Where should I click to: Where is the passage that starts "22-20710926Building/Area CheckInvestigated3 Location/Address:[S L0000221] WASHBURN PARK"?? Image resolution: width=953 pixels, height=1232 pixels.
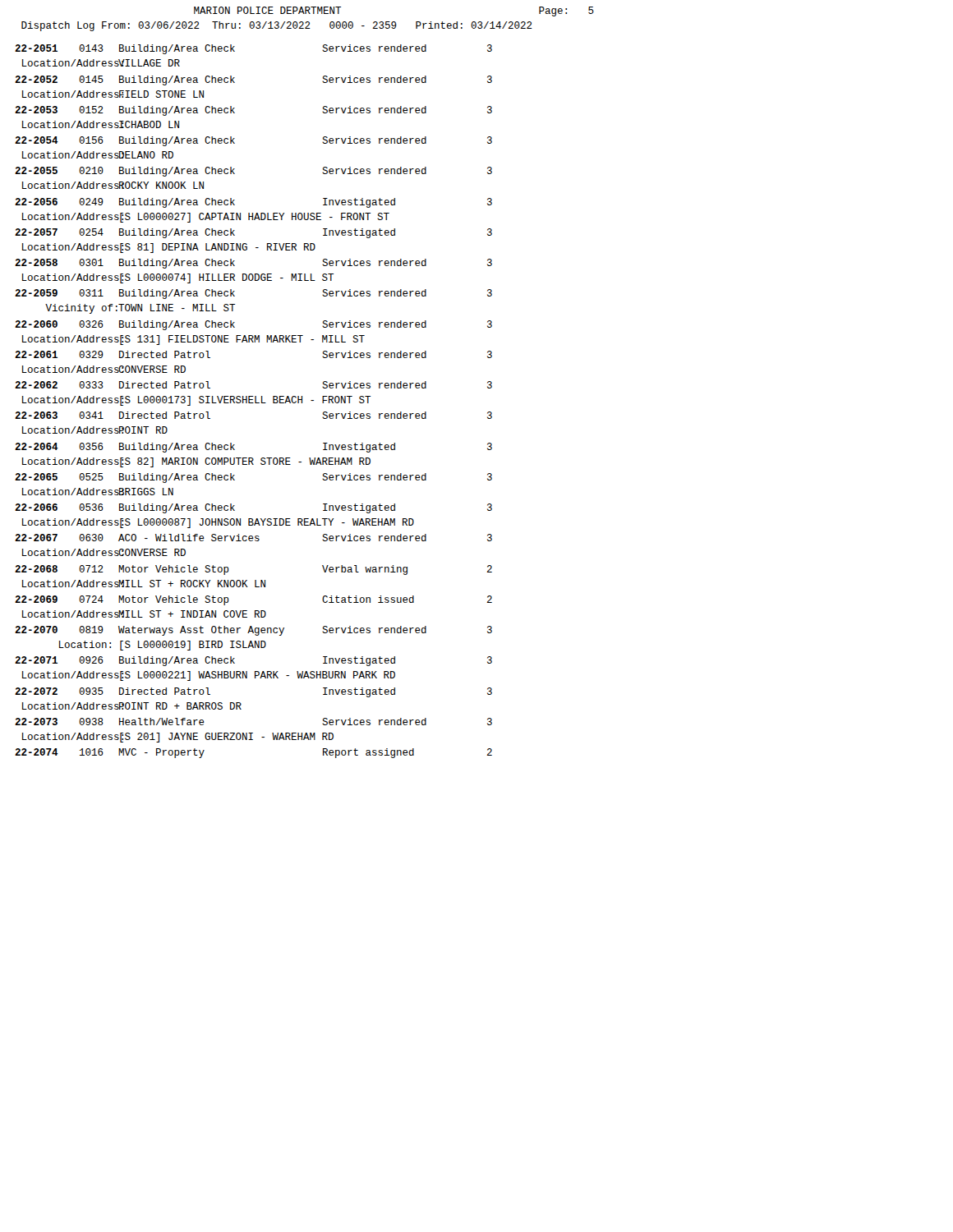coord(253,669)
